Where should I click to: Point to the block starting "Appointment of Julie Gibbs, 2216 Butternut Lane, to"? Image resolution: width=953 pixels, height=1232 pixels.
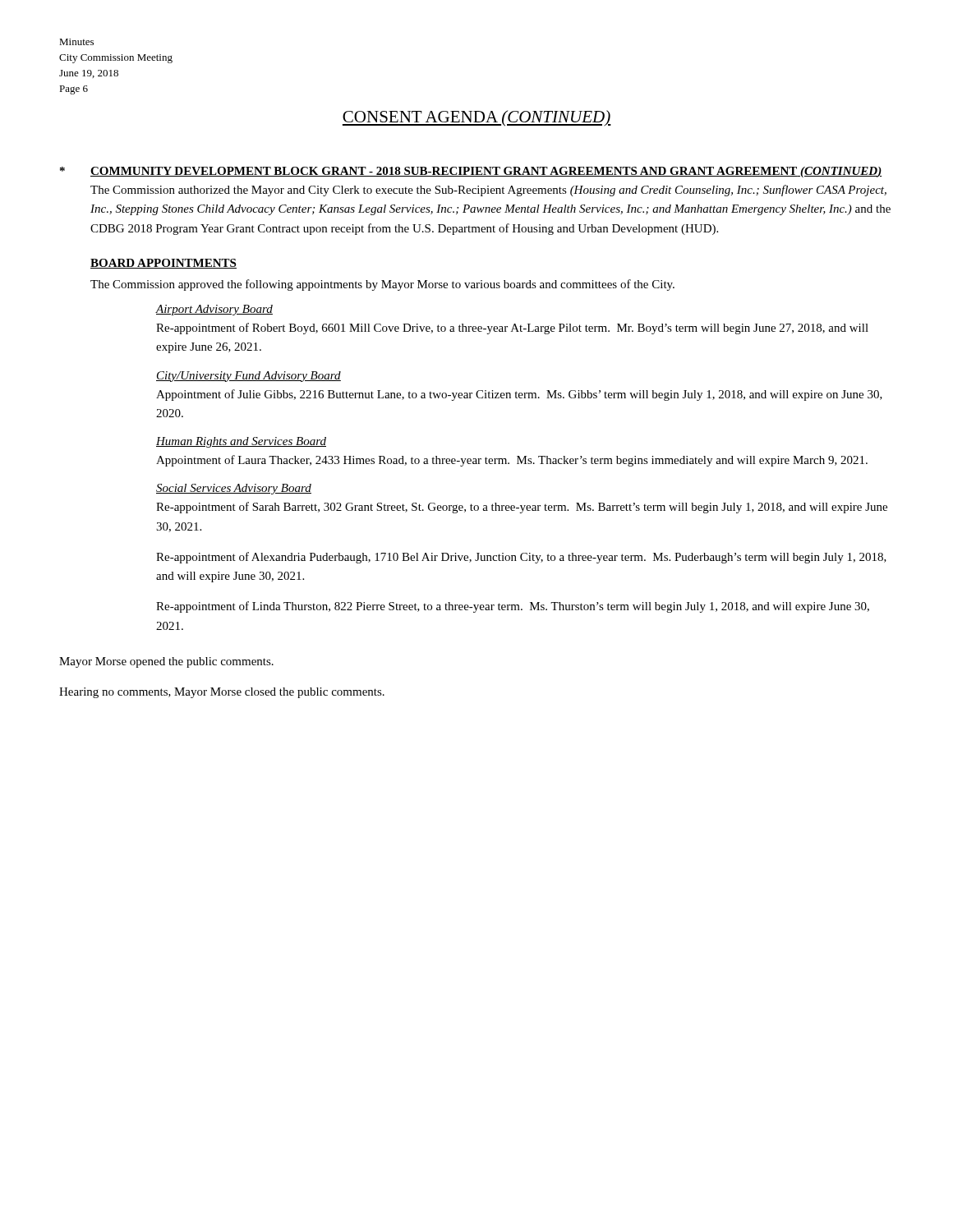click(519, 403)
